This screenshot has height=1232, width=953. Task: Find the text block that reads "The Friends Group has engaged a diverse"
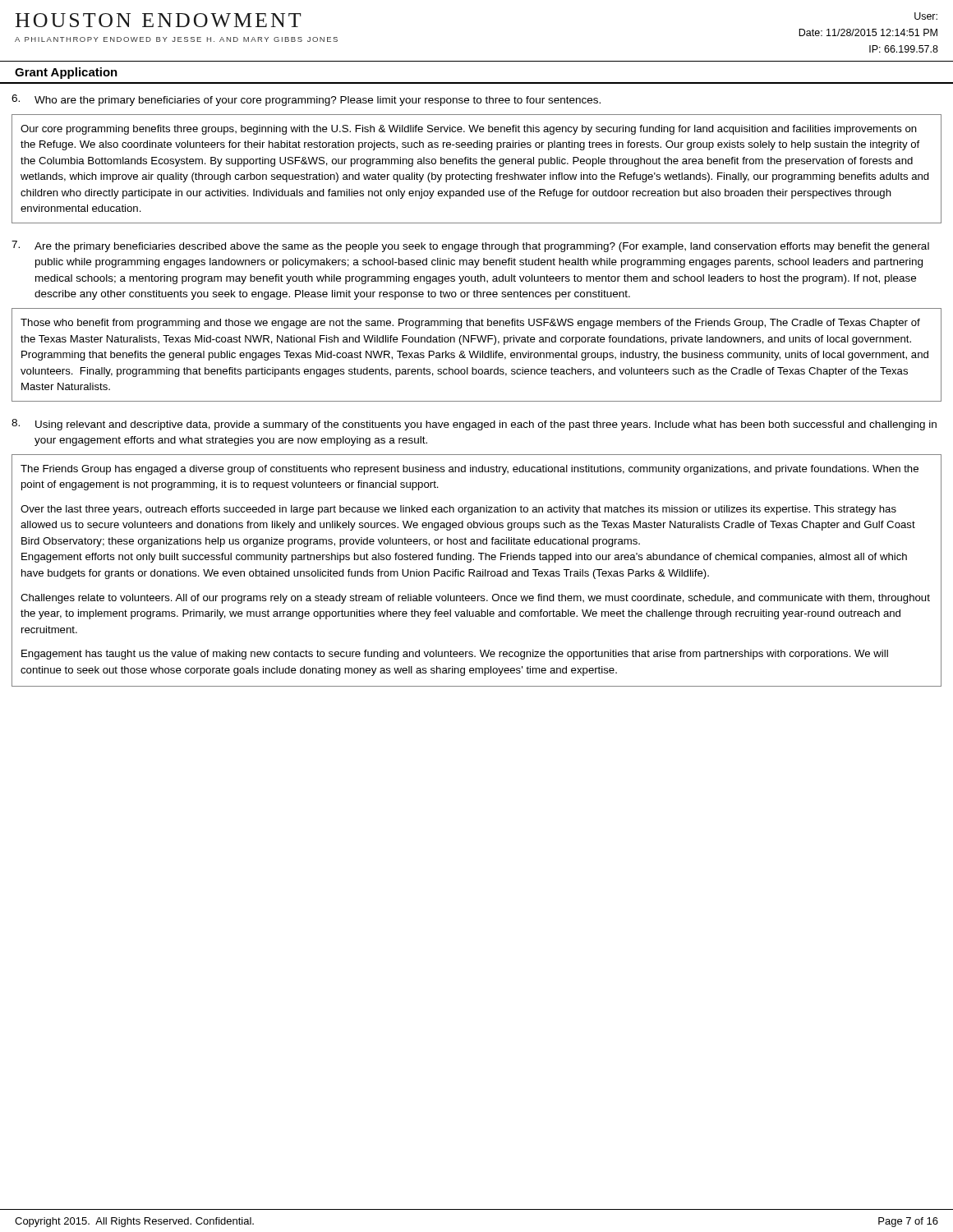point(476,569)
